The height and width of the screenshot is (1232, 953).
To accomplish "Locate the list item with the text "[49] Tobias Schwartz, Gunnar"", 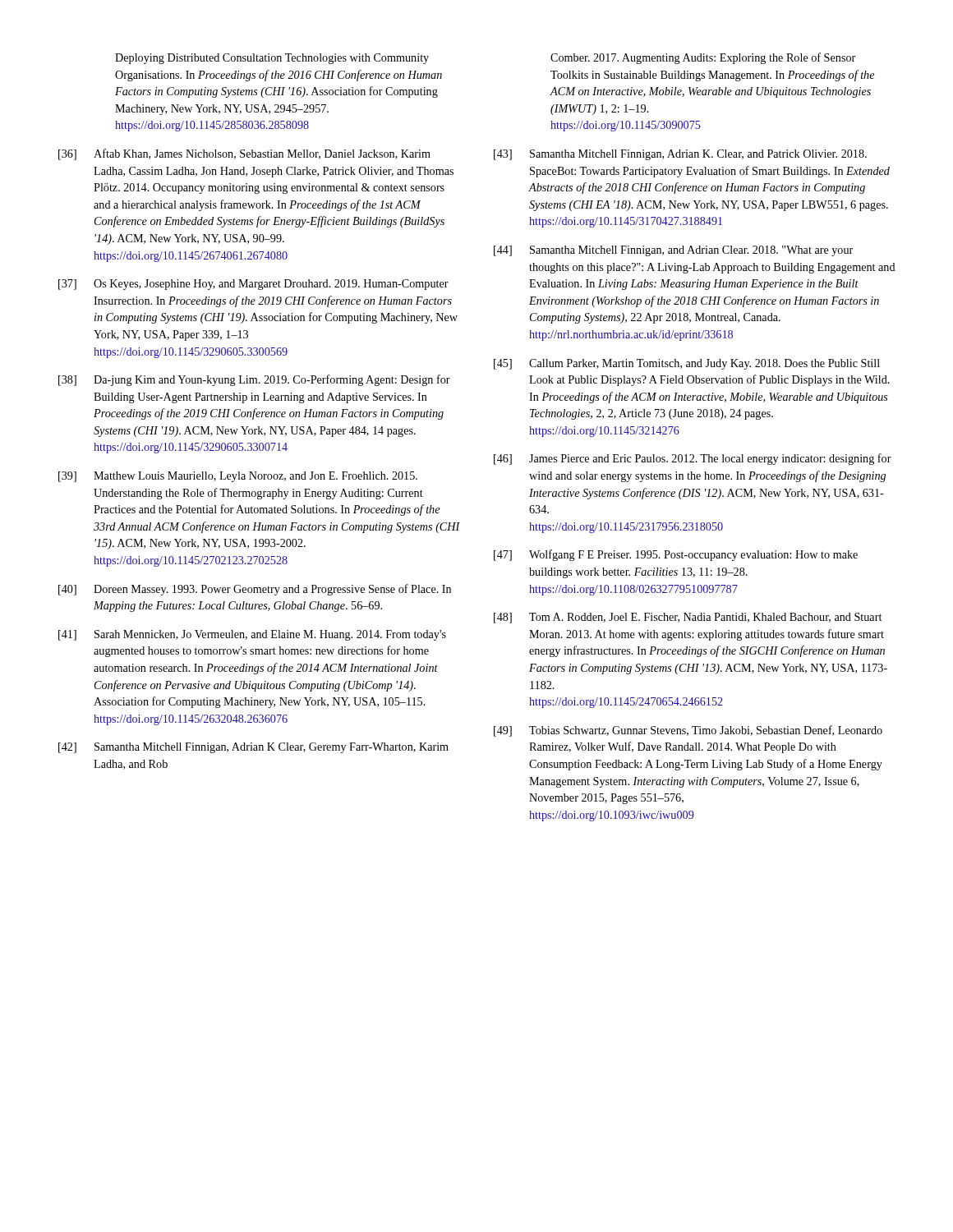I will pyautogui.click(x=694, y=773).
